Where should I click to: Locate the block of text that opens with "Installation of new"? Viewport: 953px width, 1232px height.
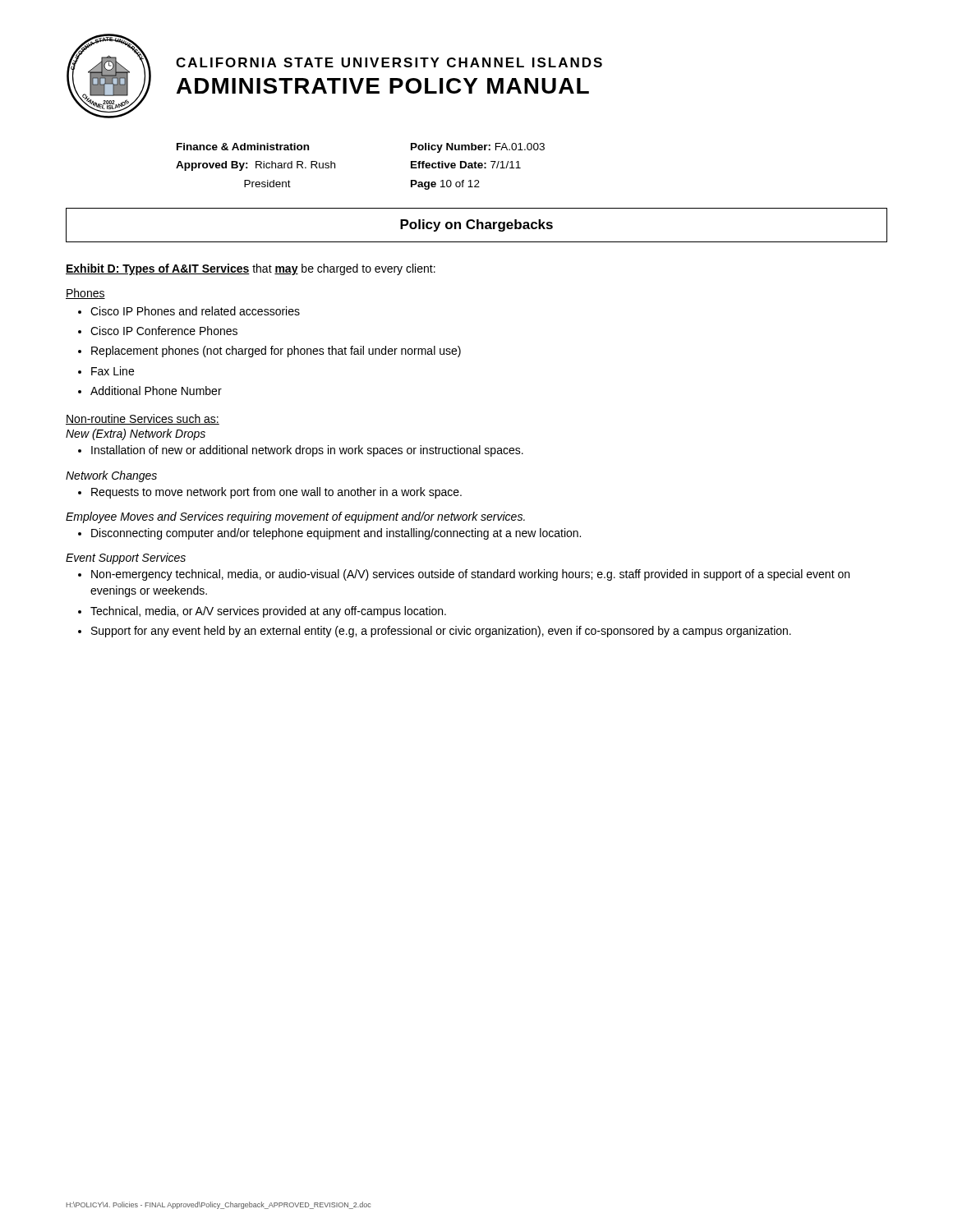pyautogui.click(x=476, y=450)
